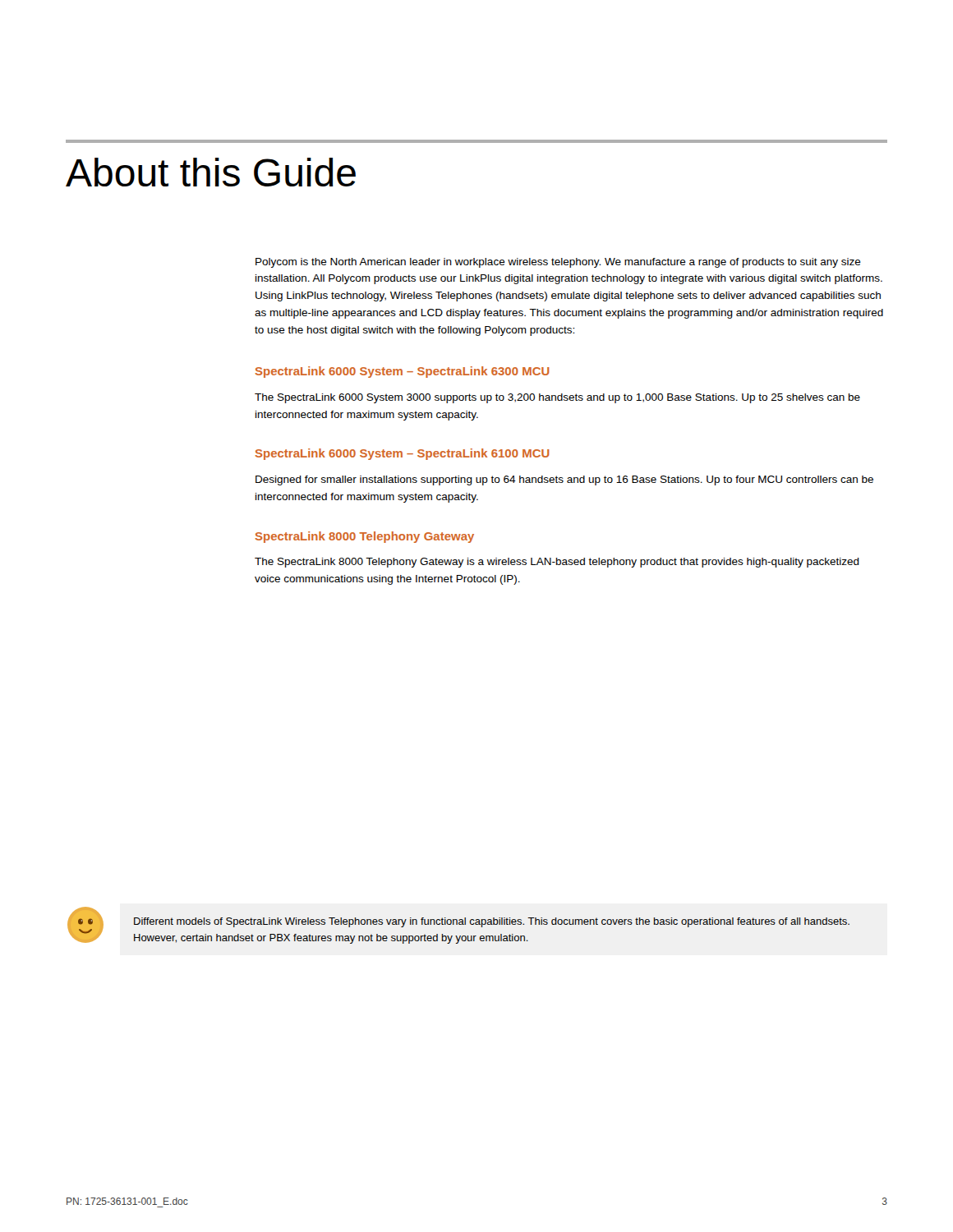Click on the passage starting "Polycom is the North American leader in"

pyautogui.click(x=571, y=296)
